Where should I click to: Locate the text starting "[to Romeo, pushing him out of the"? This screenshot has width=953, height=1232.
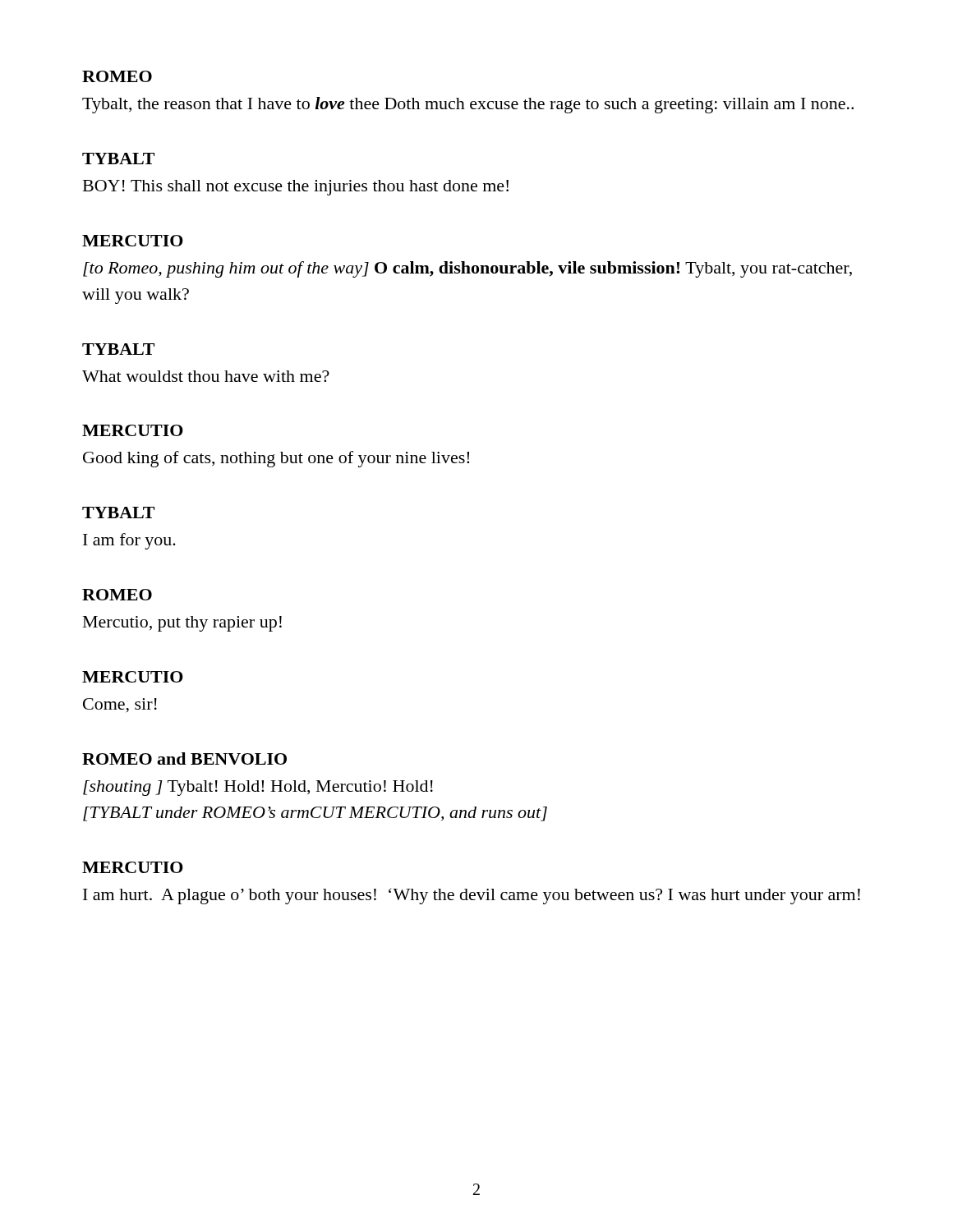click(x=468, y=280)
